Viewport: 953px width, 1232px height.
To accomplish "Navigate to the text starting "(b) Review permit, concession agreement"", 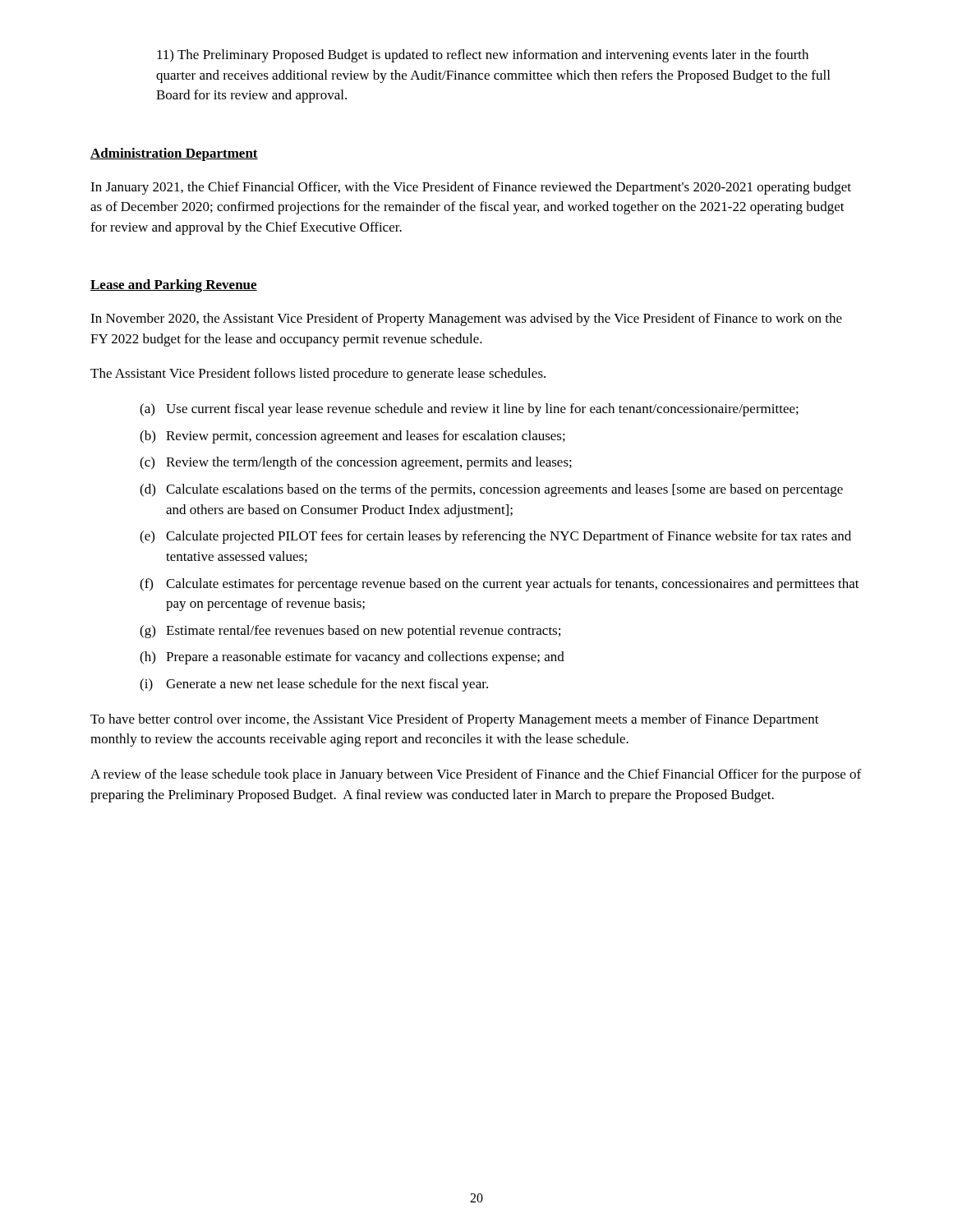I will click(x=501, y=436).
